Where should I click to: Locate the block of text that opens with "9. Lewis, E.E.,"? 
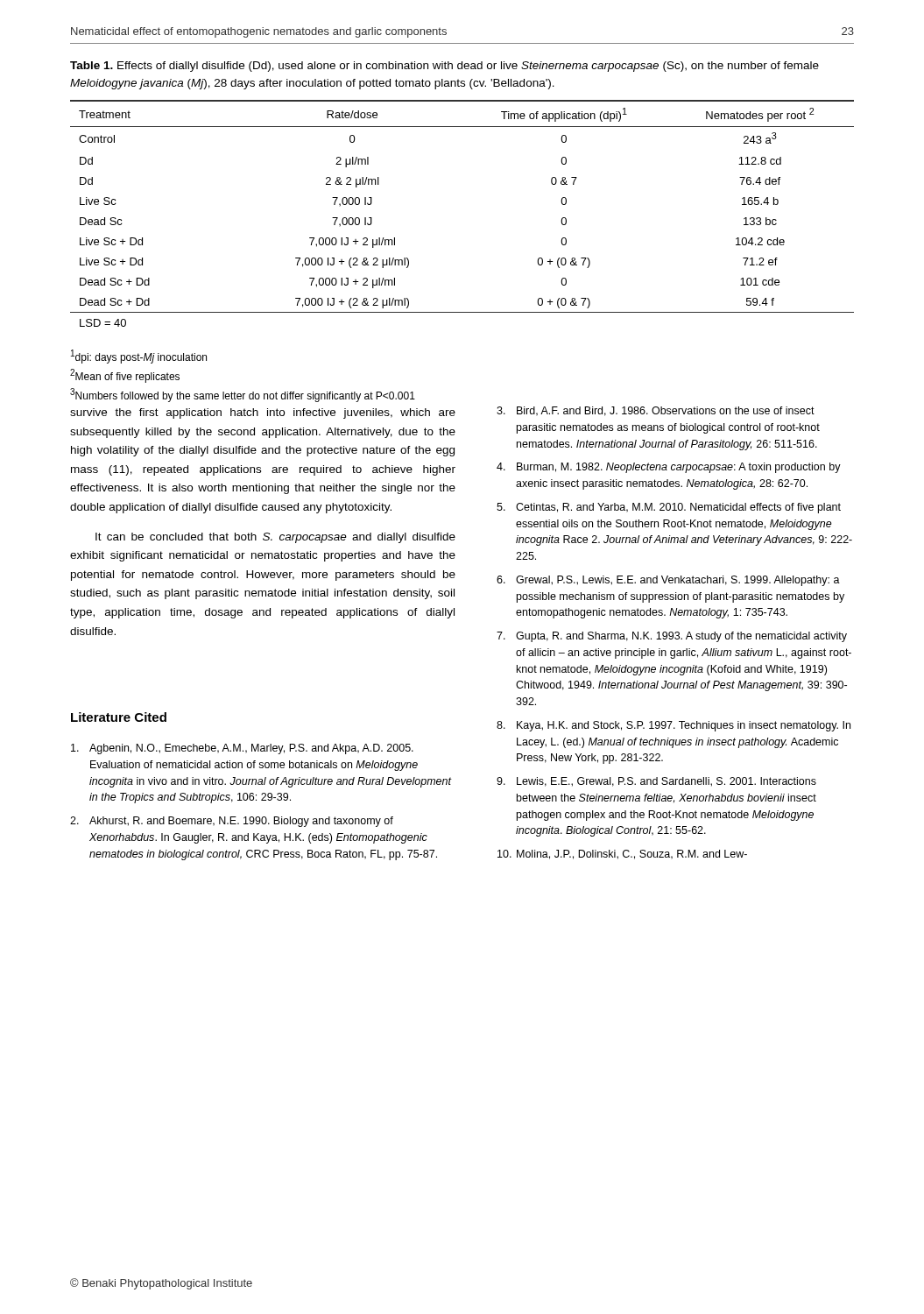[x=675, y=806]
